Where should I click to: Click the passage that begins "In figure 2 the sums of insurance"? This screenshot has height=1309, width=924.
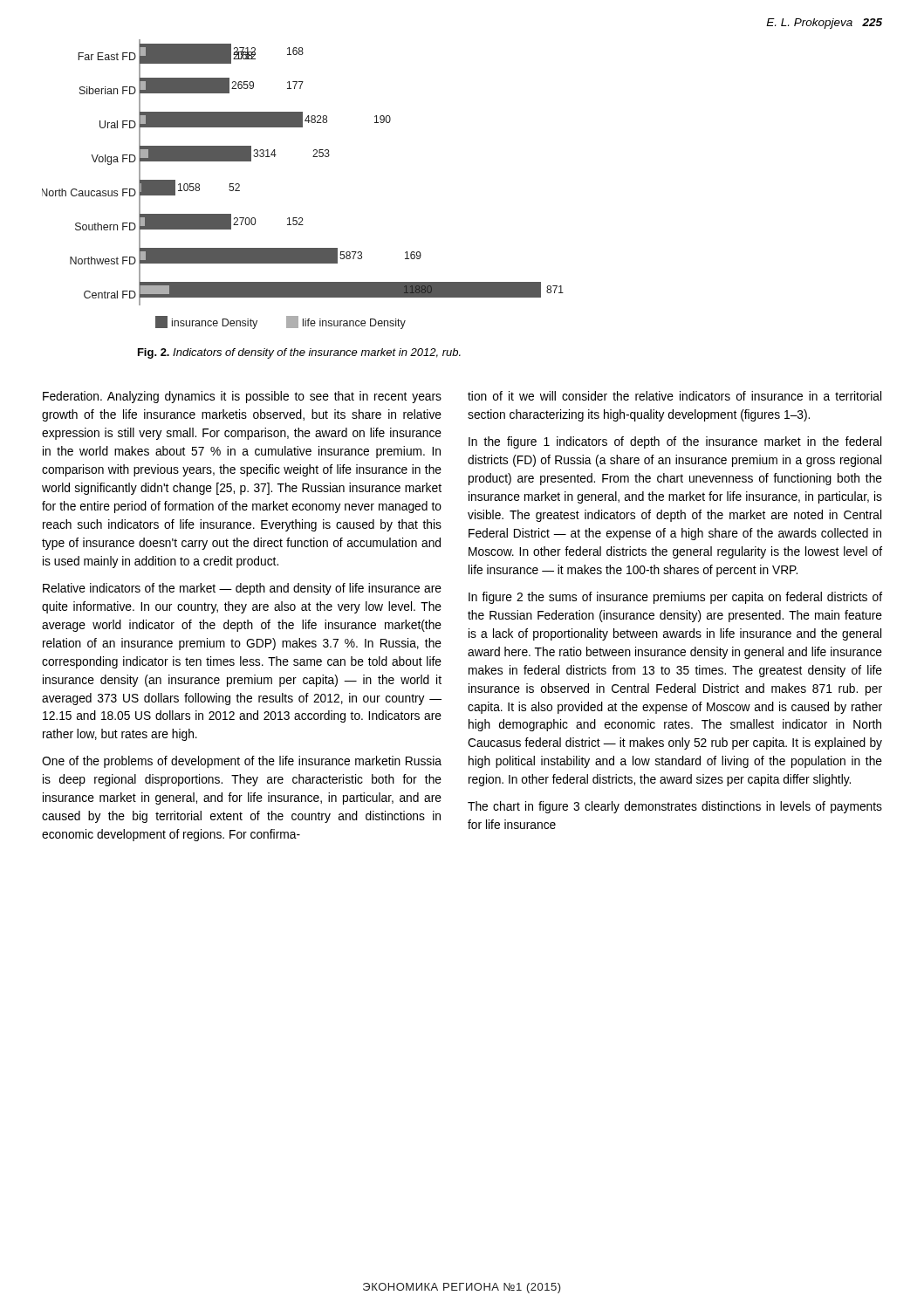(675, 689)
